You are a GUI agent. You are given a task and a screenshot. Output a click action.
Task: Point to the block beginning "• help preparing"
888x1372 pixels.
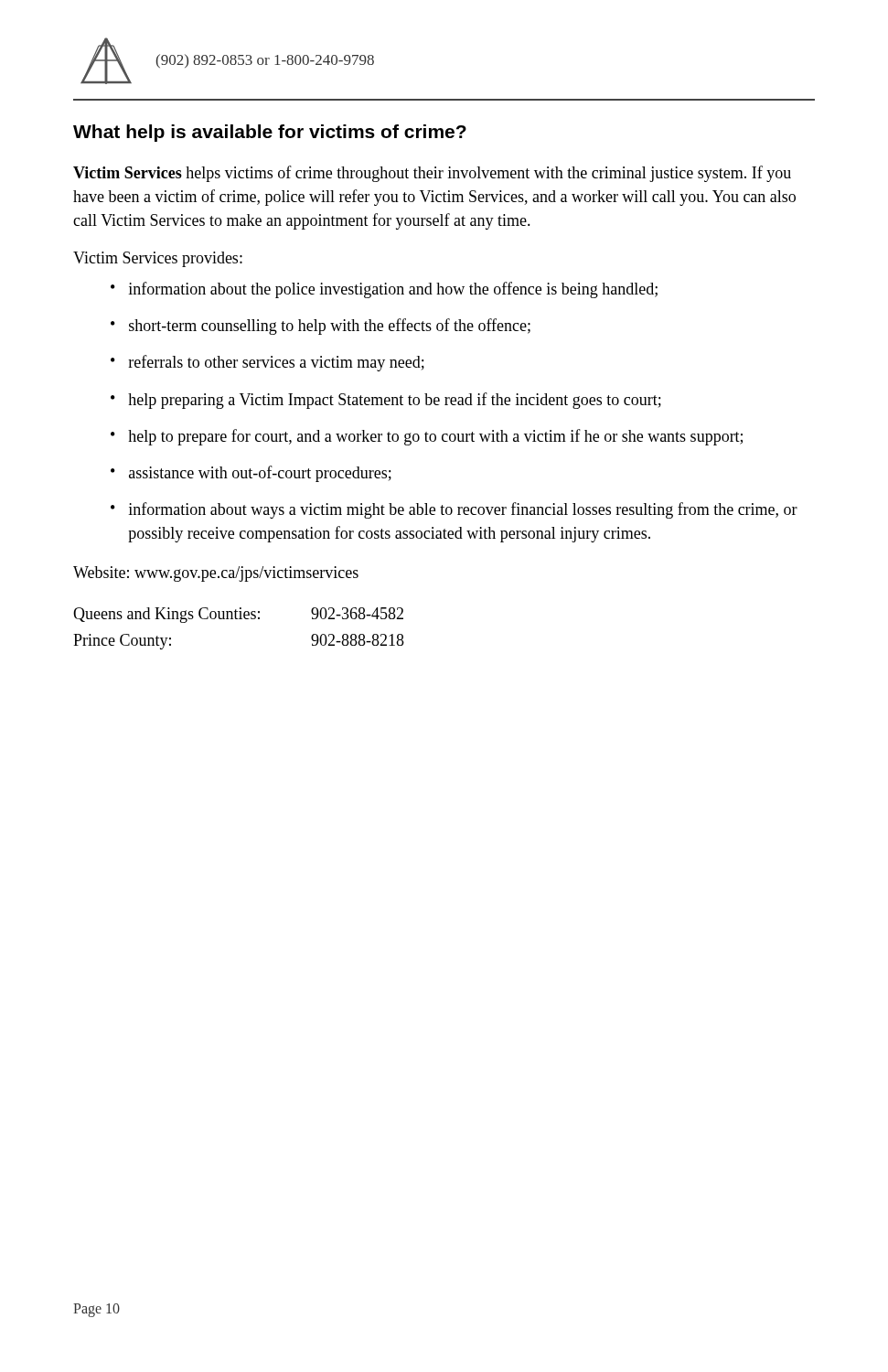click(386, 399)
